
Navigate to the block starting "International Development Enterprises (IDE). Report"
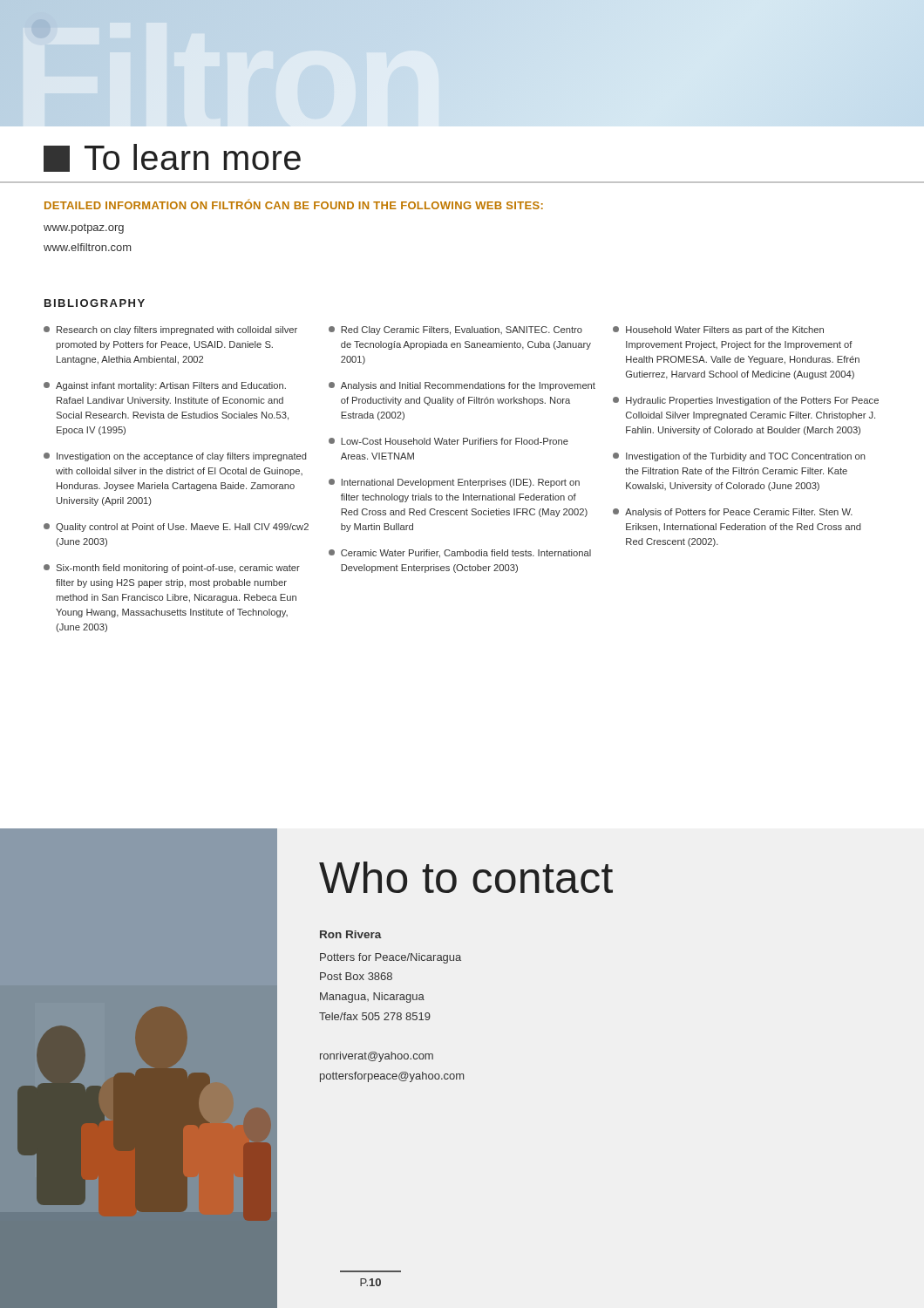[462, 505]
